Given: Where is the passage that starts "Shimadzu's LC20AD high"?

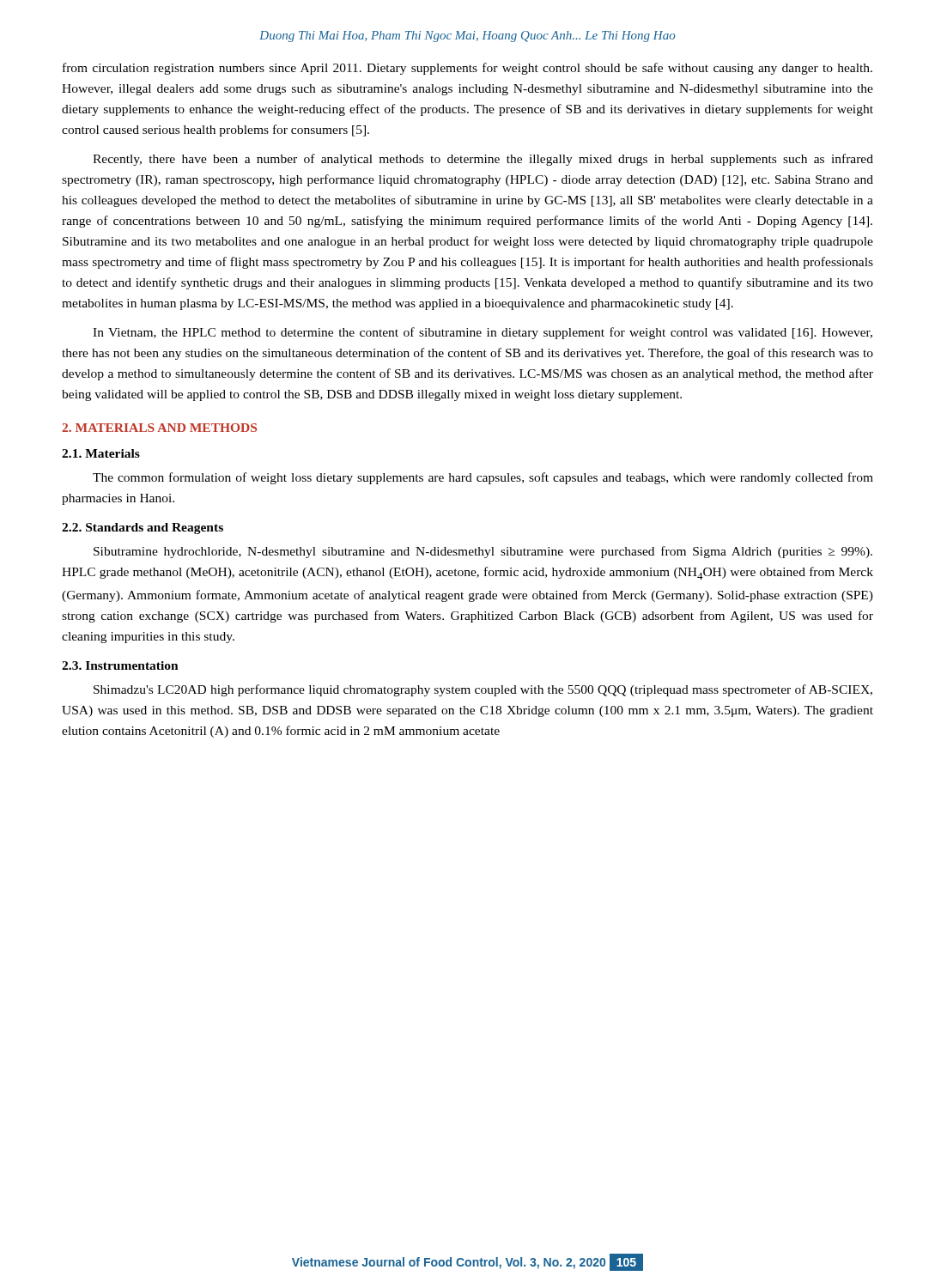Looking at the screenshot, I should (468, 710).
